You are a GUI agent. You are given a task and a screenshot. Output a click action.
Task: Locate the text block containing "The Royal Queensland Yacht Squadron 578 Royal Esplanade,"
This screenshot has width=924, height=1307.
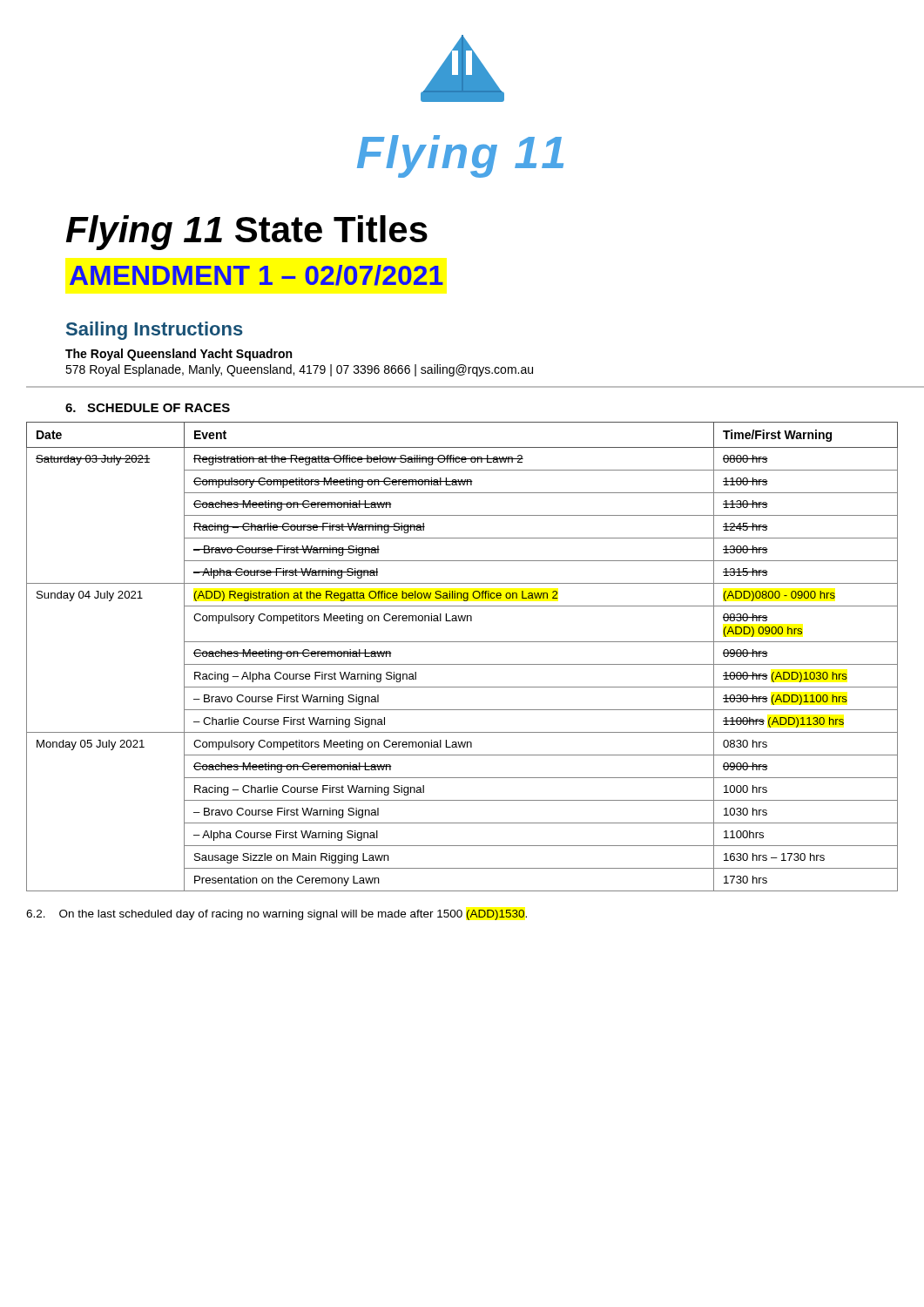[x=300, y=362]
